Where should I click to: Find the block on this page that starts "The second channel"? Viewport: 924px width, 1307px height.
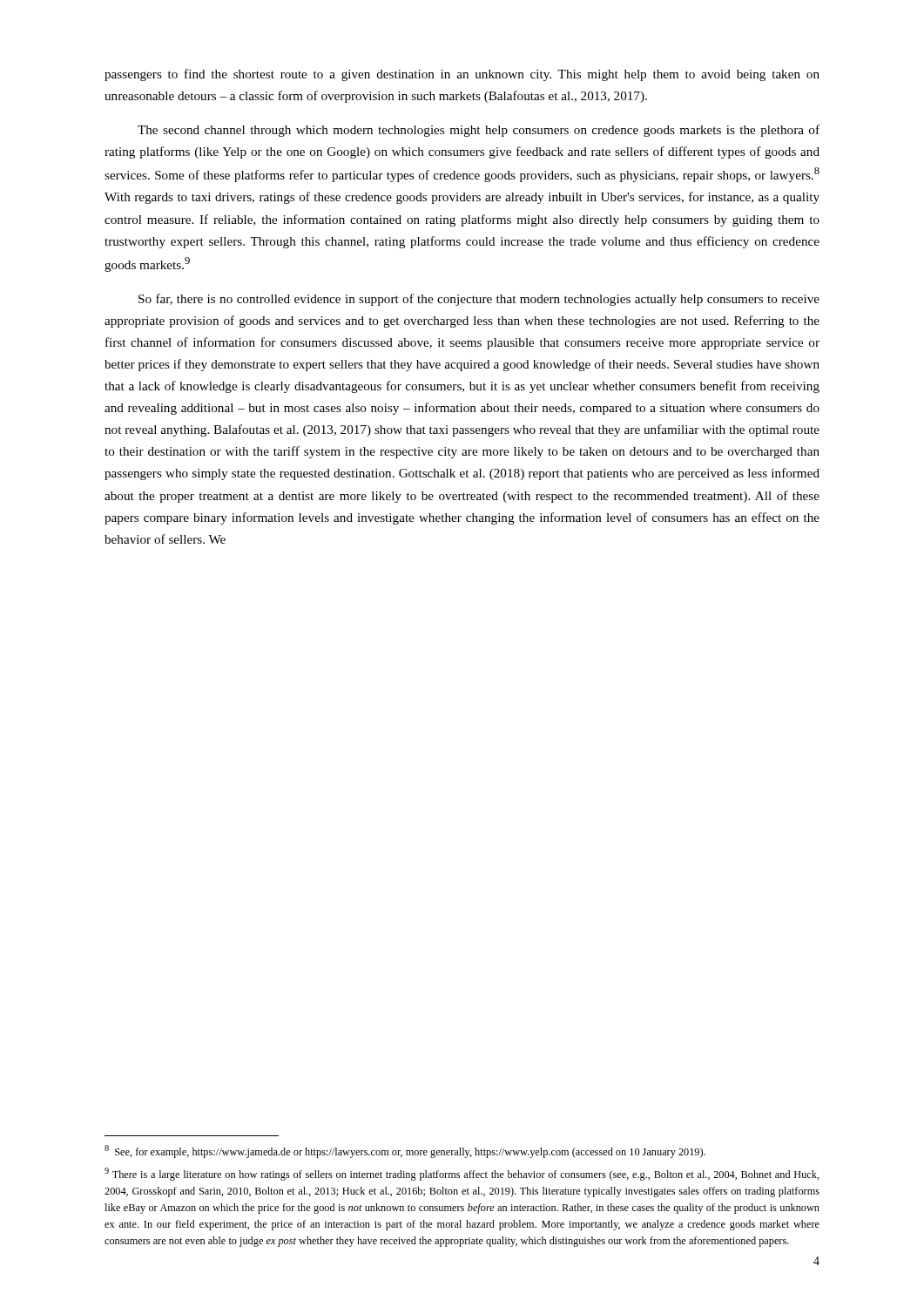(x=462, y=197)
